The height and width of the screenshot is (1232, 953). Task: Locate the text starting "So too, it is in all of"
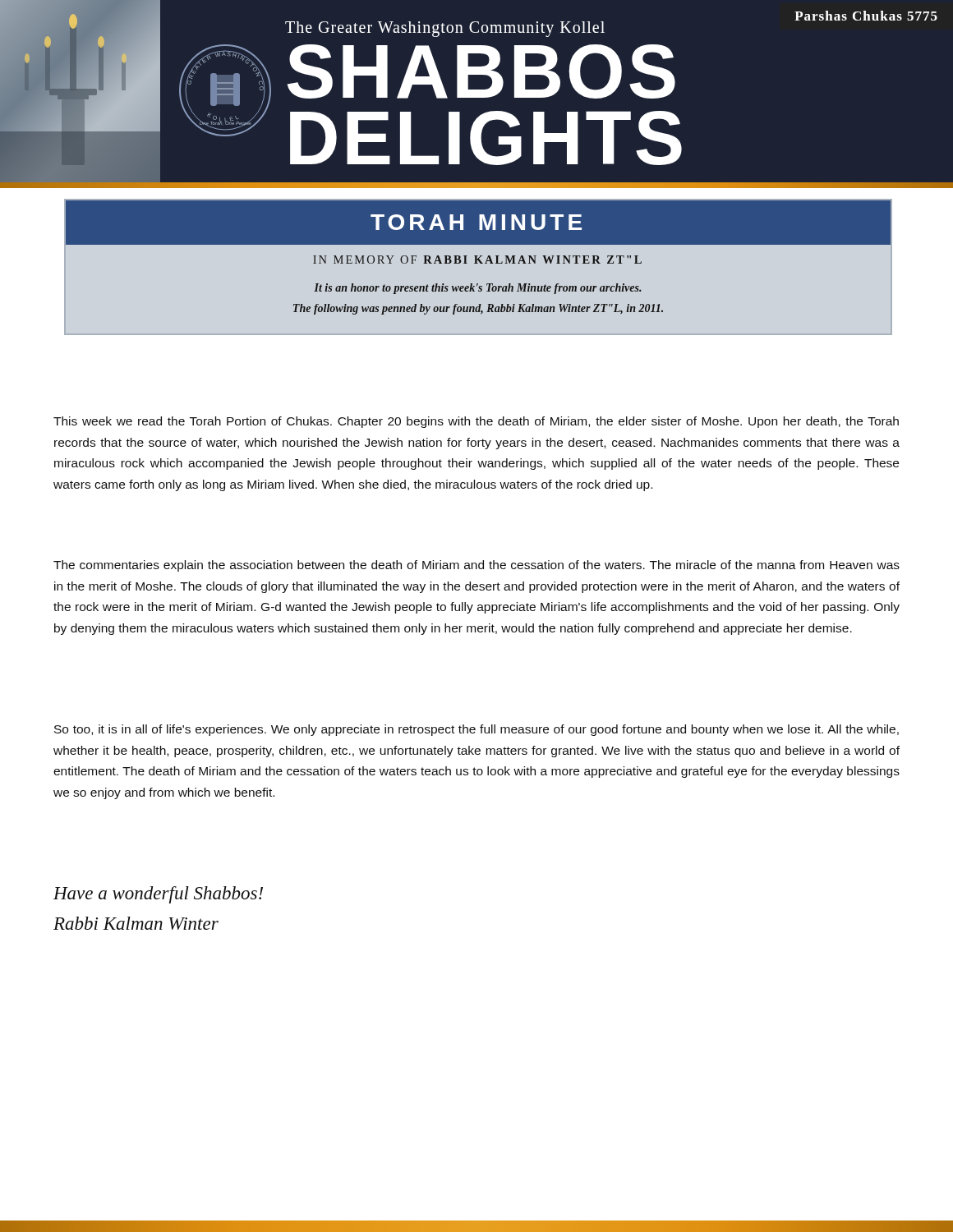click(x=476, y=760)
